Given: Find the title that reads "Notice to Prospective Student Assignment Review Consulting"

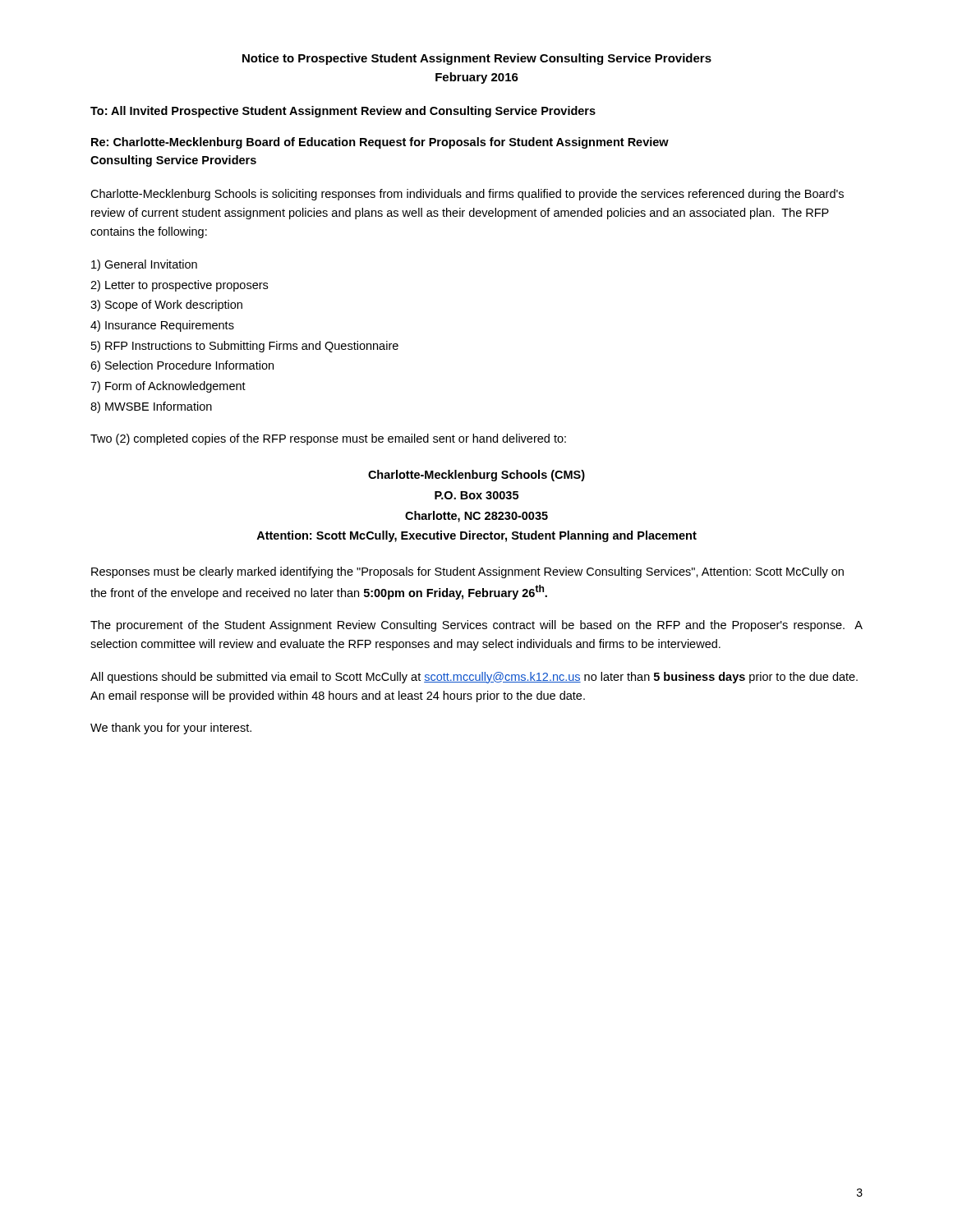Looking at the screenshot, I should [x=476, y=67].
